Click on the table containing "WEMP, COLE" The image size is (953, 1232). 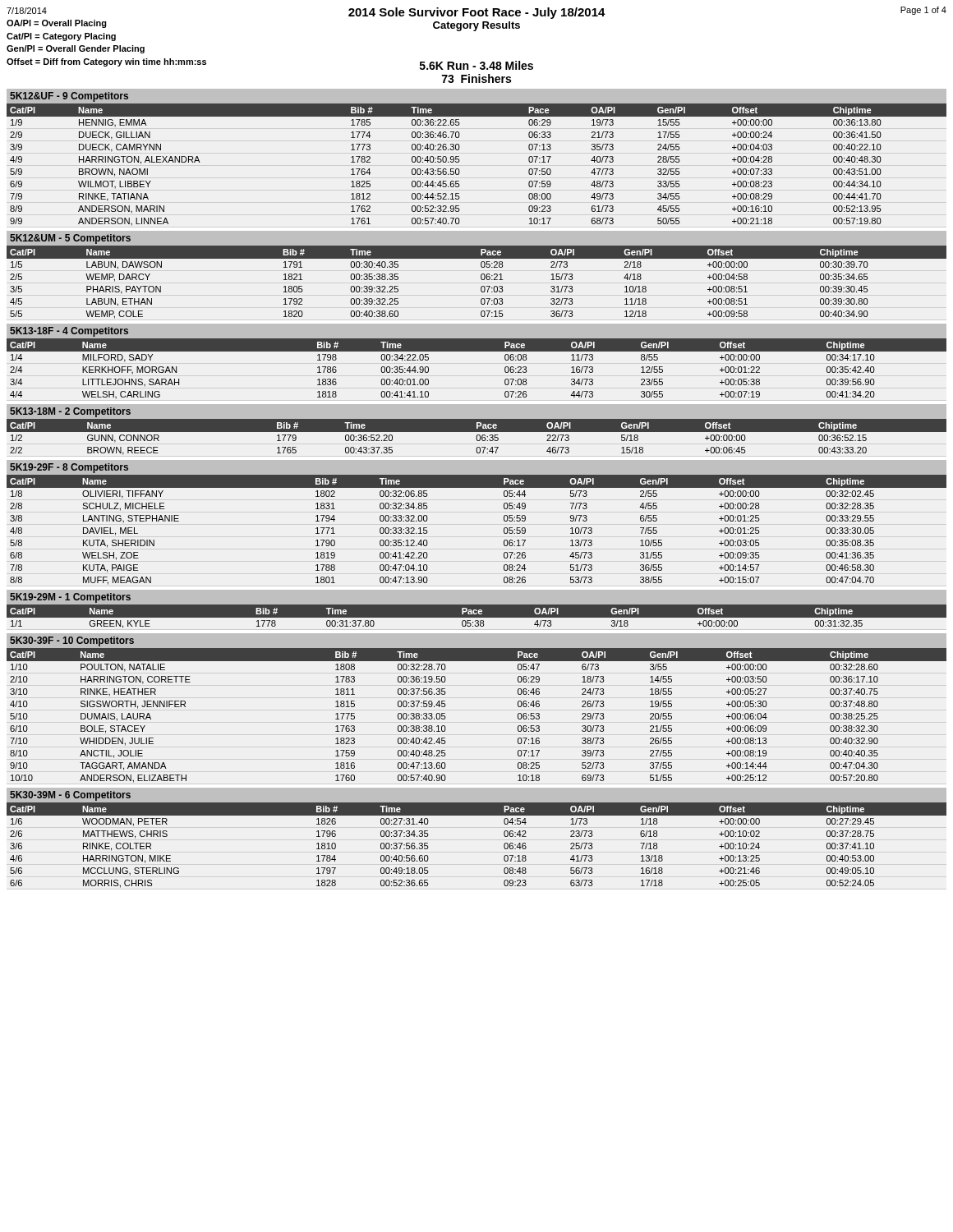(476, 283)
